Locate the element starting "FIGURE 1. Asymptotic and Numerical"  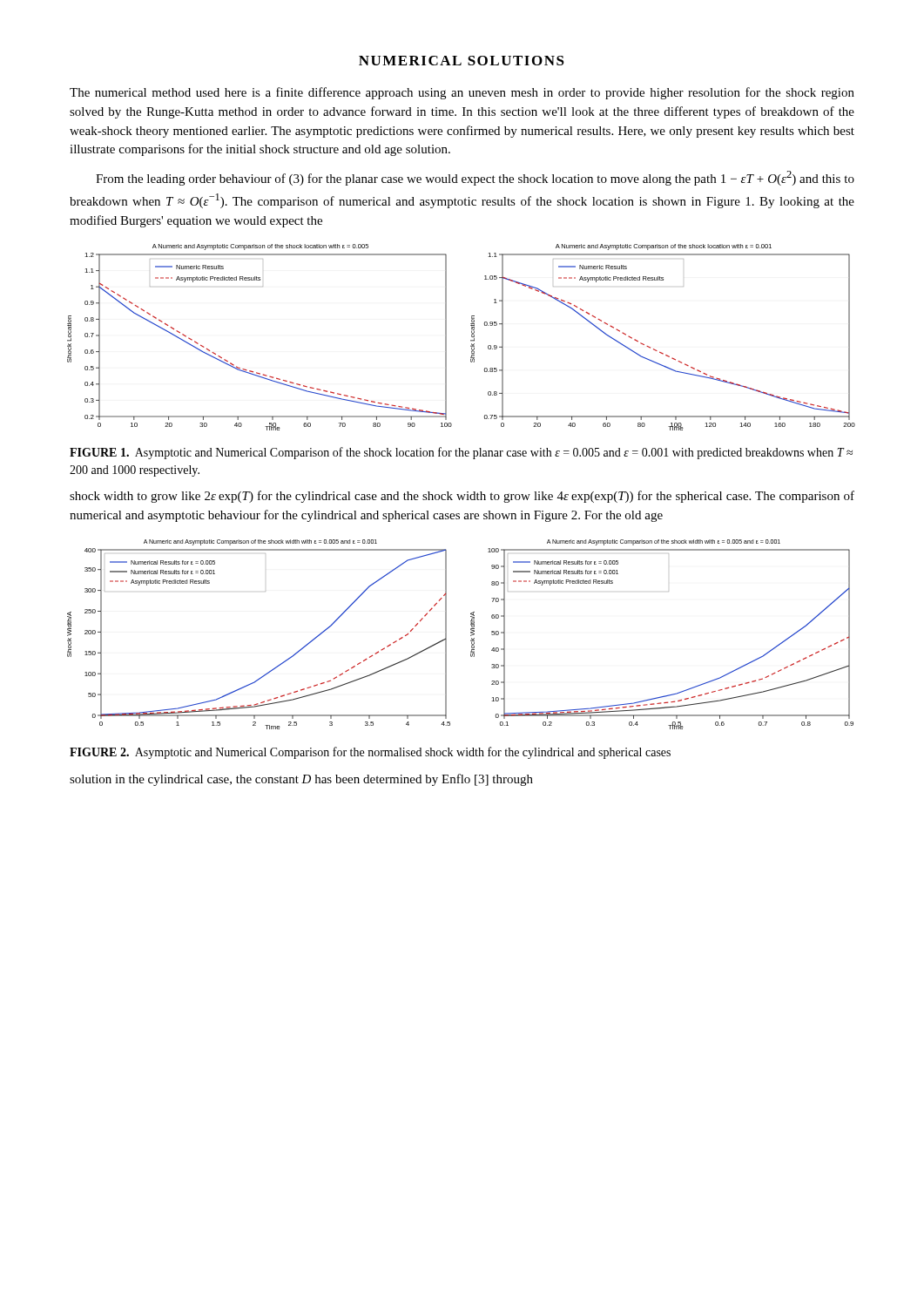(x=461, y=461)
